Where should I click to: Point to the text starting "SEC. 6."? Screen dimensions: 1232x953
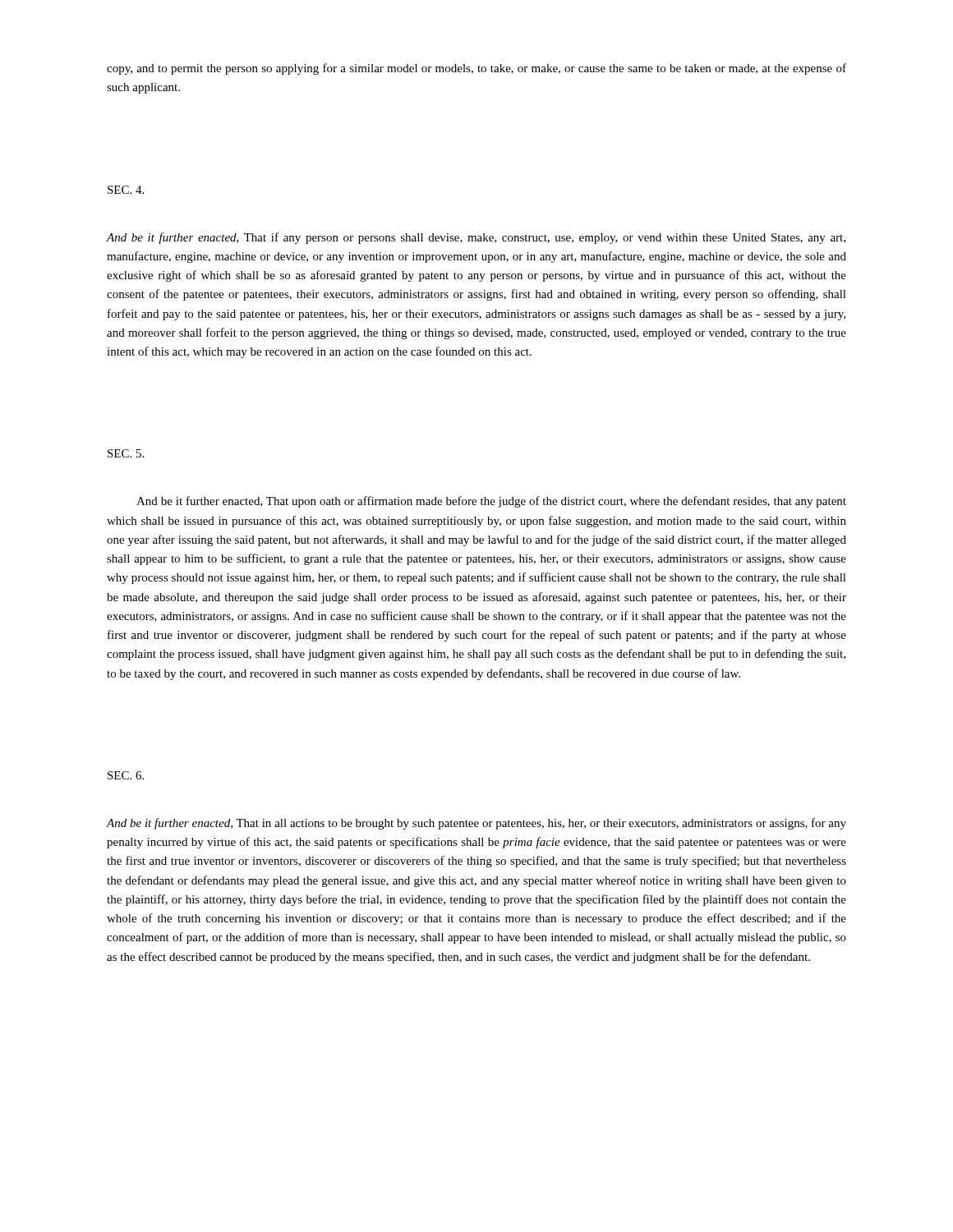click(x=126, y=775)
